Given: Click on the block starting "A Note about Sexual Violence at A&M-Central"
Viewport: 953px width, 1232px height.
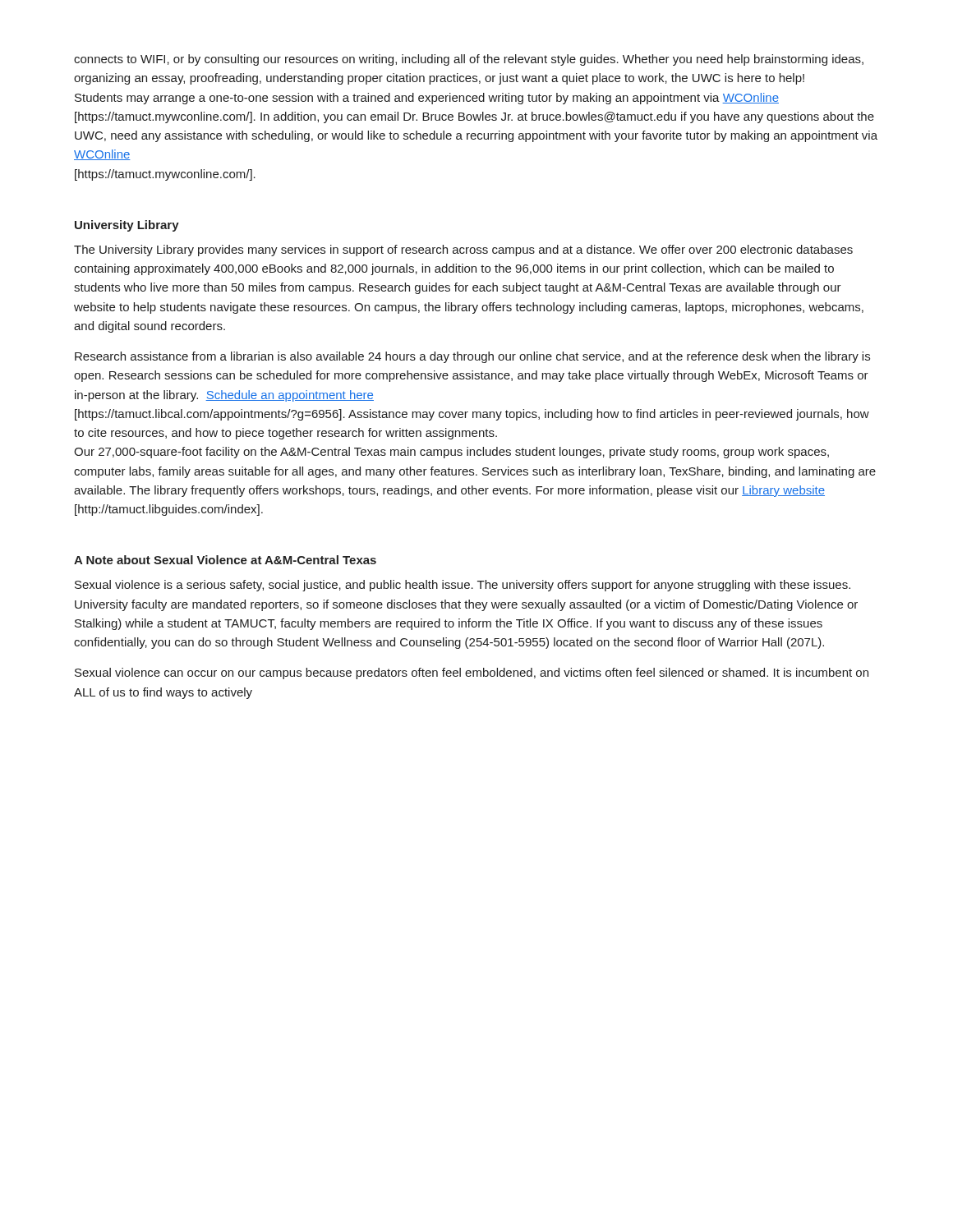Looking at the screenshot, I should point(225,560).
